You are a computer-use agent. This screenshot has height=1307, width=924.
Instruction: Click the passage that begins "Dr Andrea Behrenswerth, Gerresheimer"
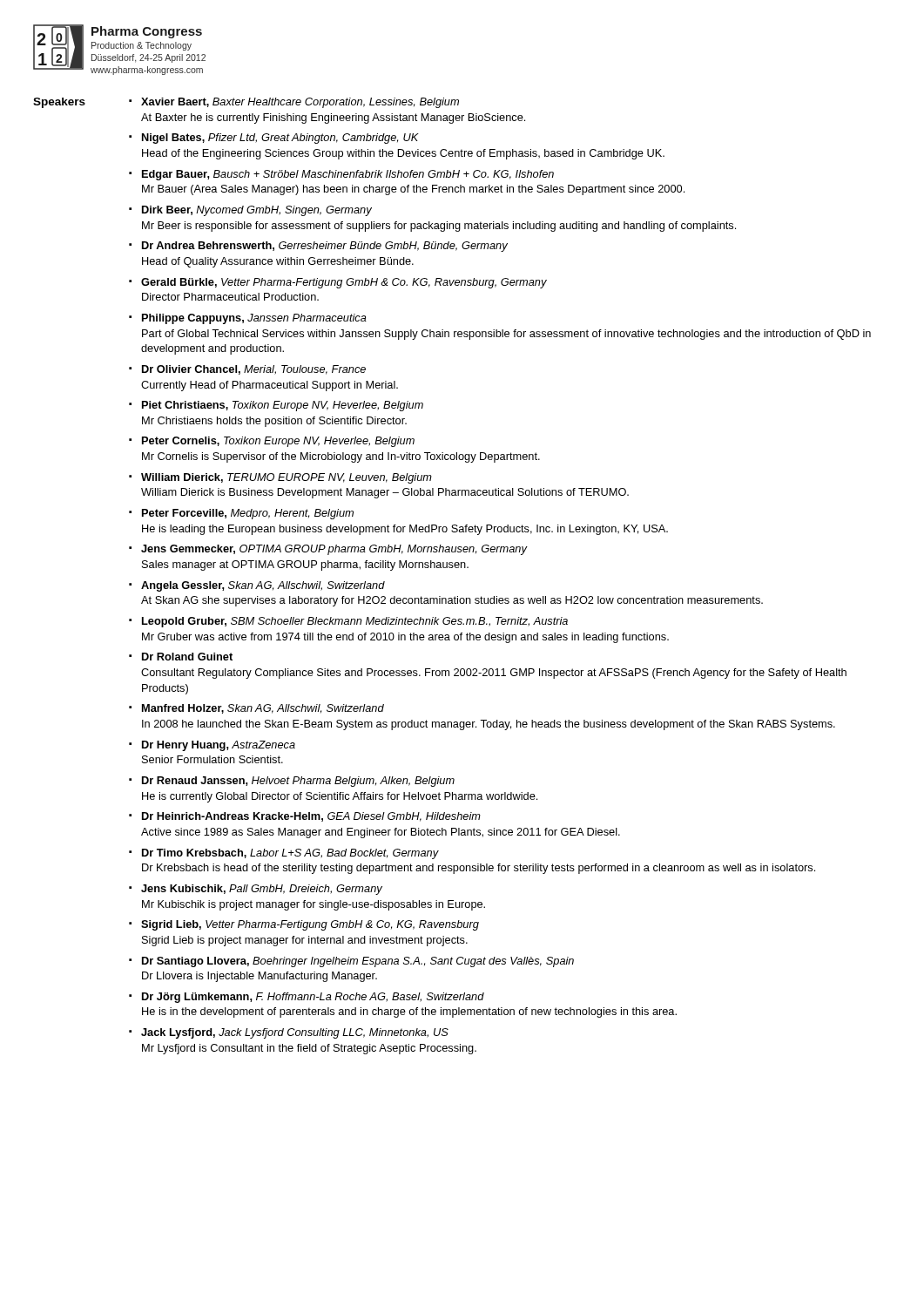click(x=325, y=247)
